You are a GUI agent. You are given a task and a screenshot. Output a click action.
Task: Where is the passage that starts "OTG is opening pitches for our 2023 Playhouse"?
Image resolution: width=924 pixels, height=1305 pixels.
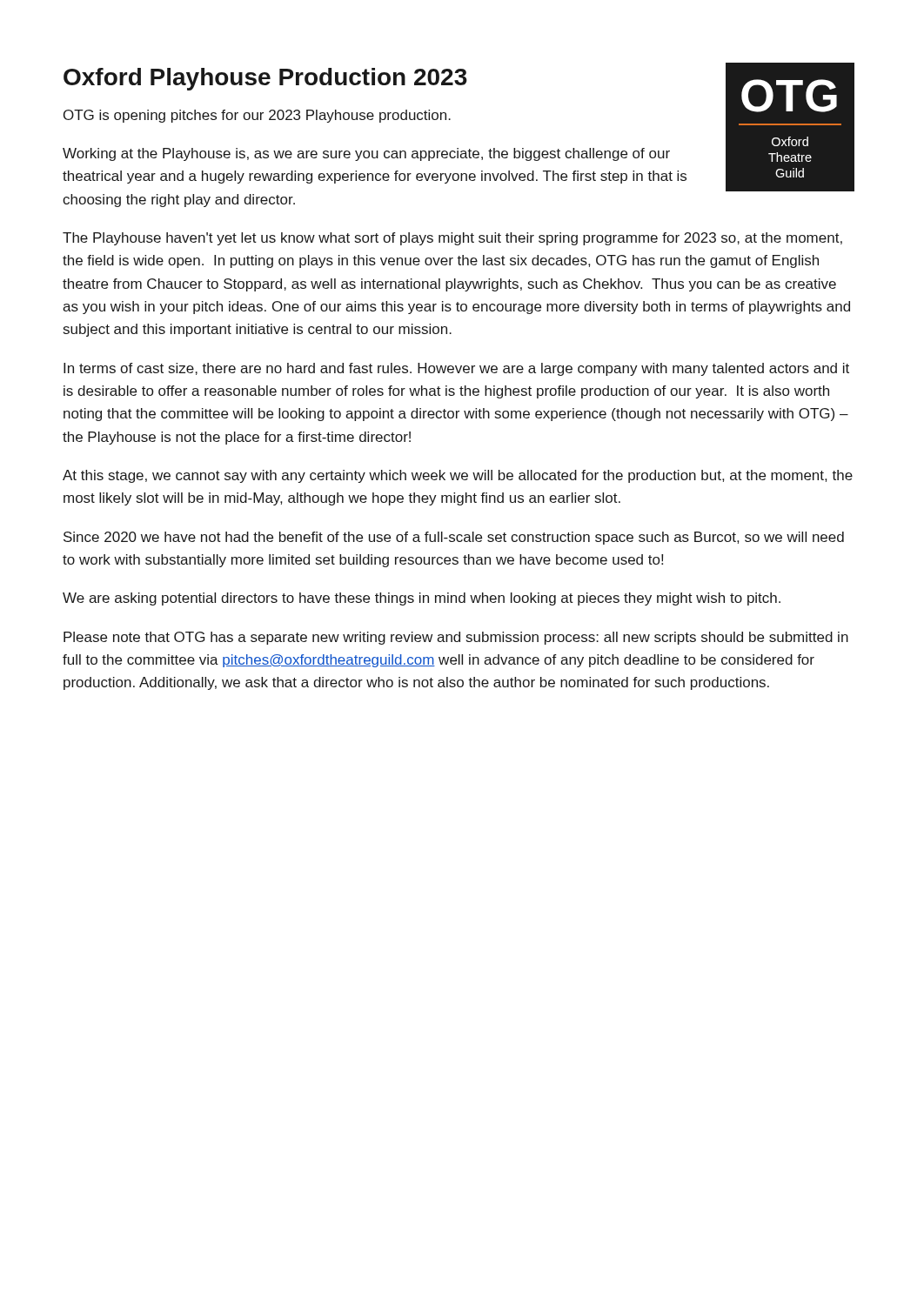point(257,115)
